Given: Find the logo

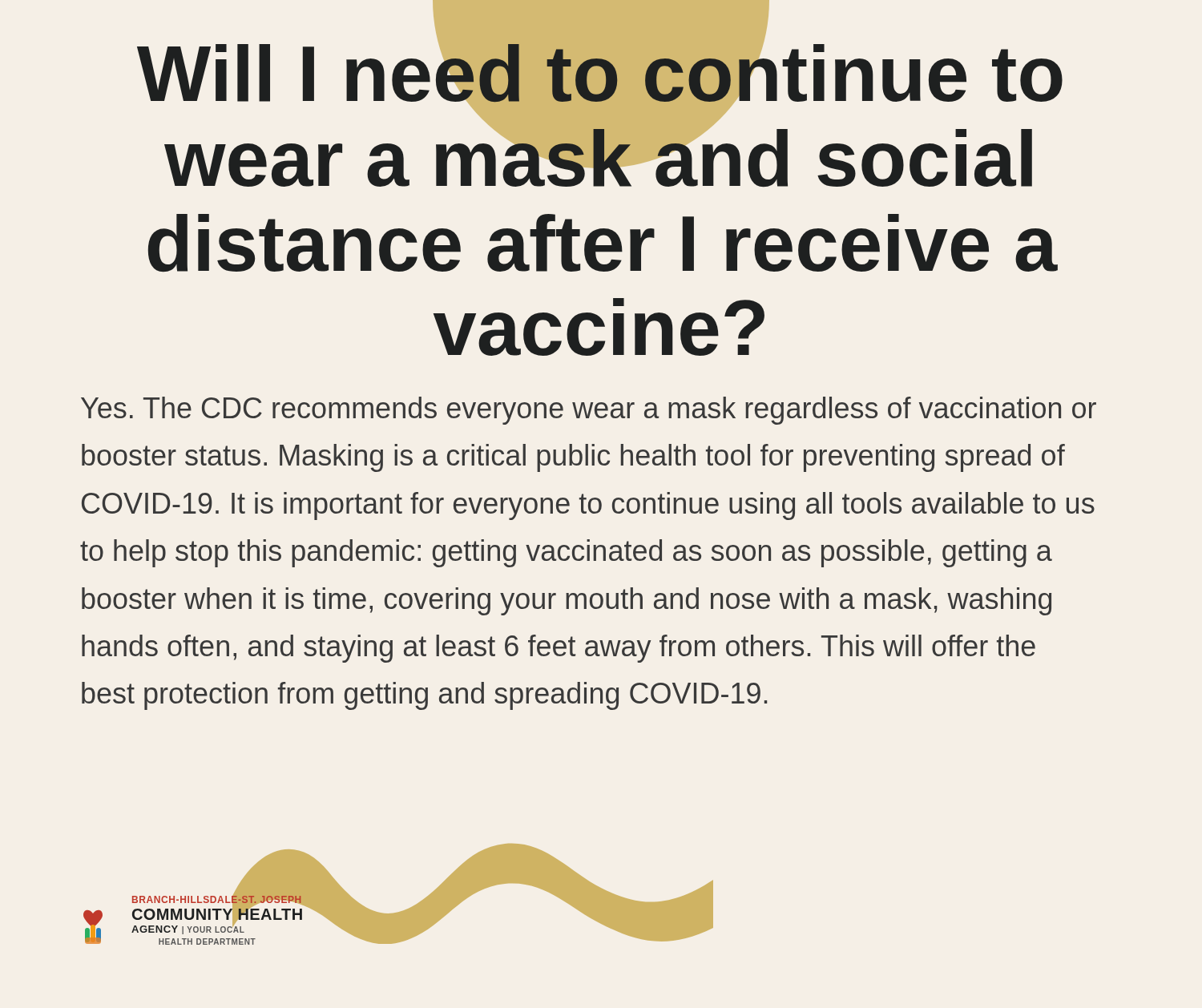Looking at the screenshot, I should [184, 921].
